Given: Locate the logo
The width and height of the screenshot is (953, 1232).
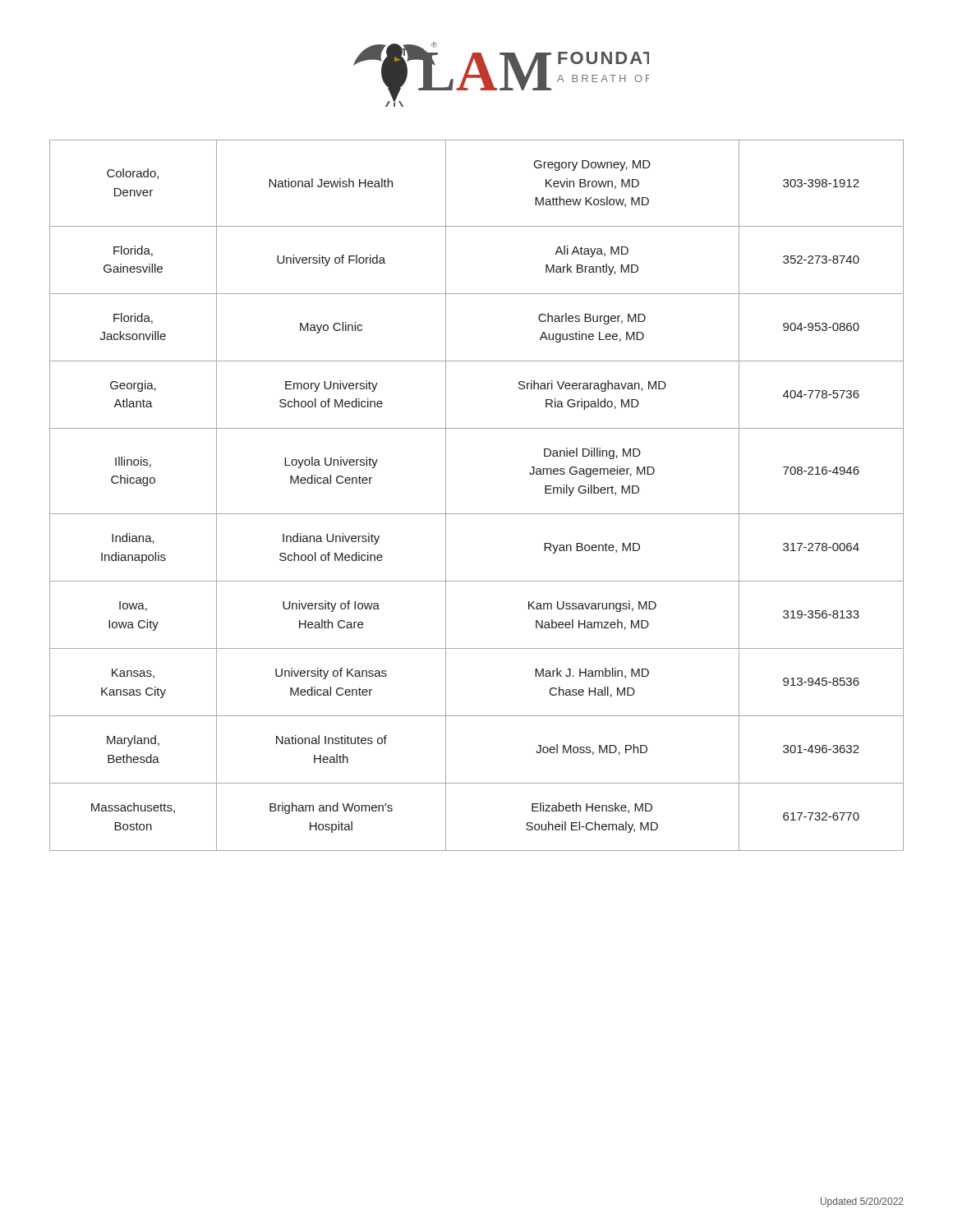Looking at the screenshot, I should 476,71.
